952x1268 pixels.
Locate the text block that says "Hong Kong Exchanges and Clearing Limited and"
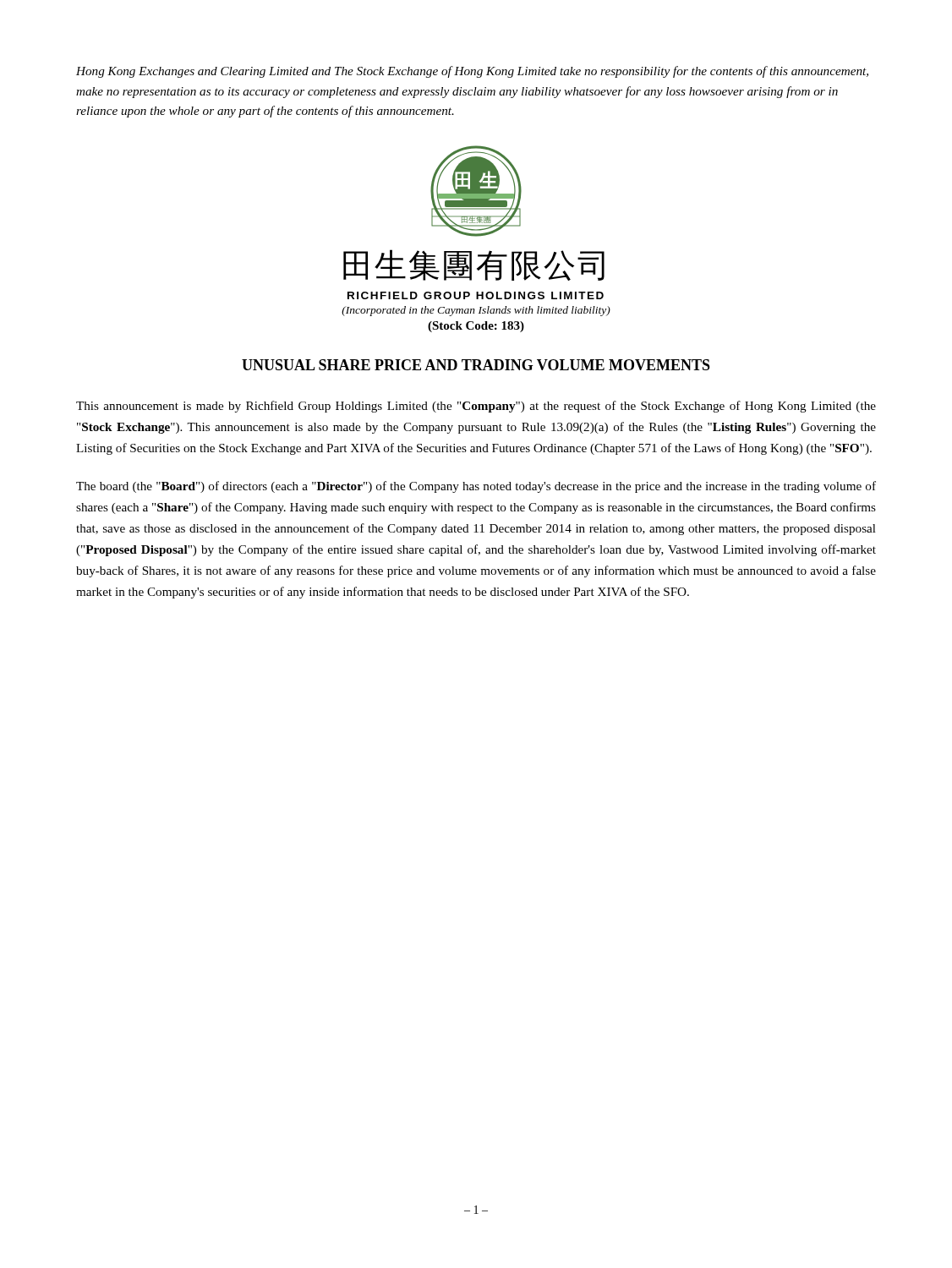tap(473, 91)
